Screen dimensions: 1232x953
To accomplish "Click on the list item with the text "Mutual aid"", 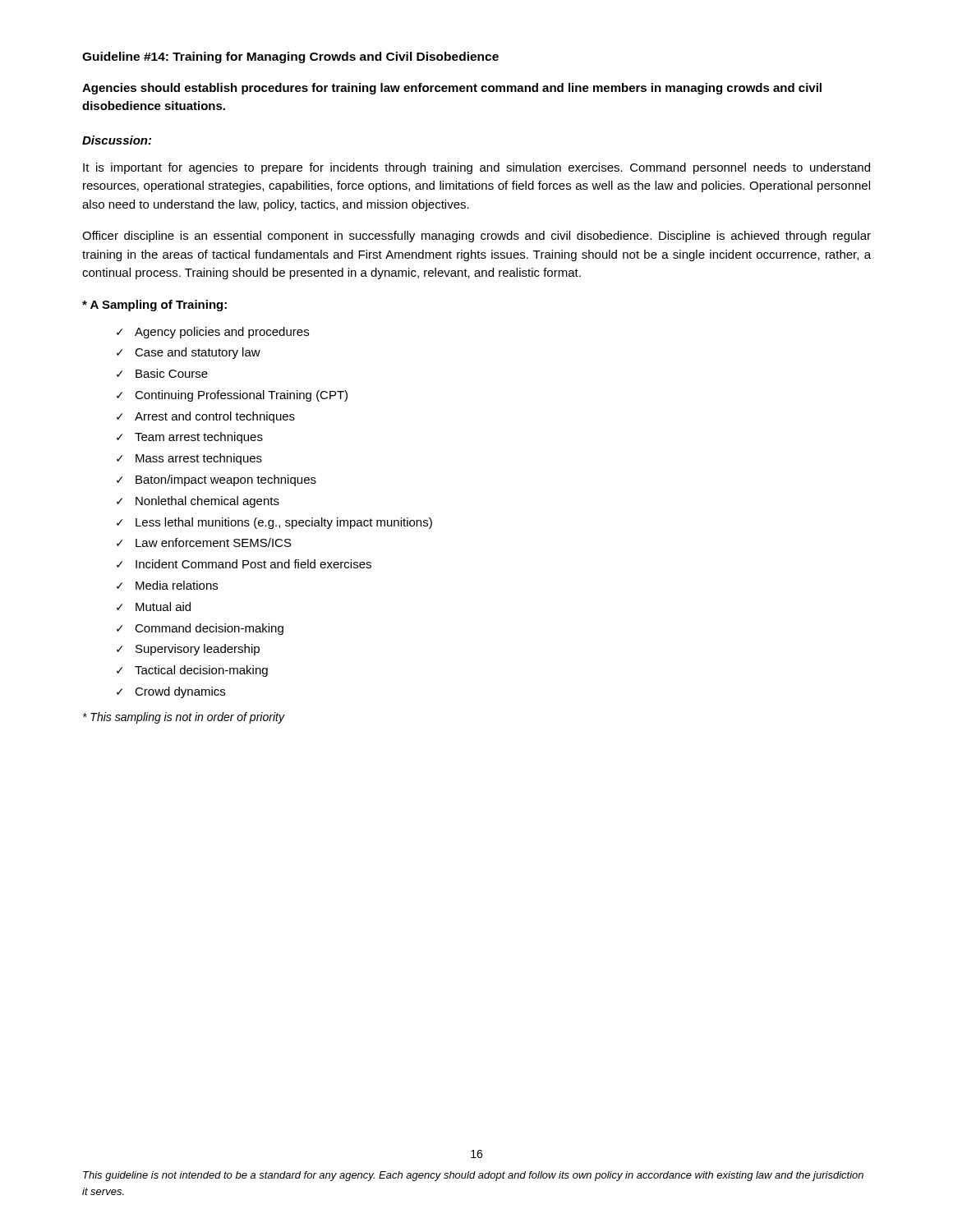I will (163, 606).
